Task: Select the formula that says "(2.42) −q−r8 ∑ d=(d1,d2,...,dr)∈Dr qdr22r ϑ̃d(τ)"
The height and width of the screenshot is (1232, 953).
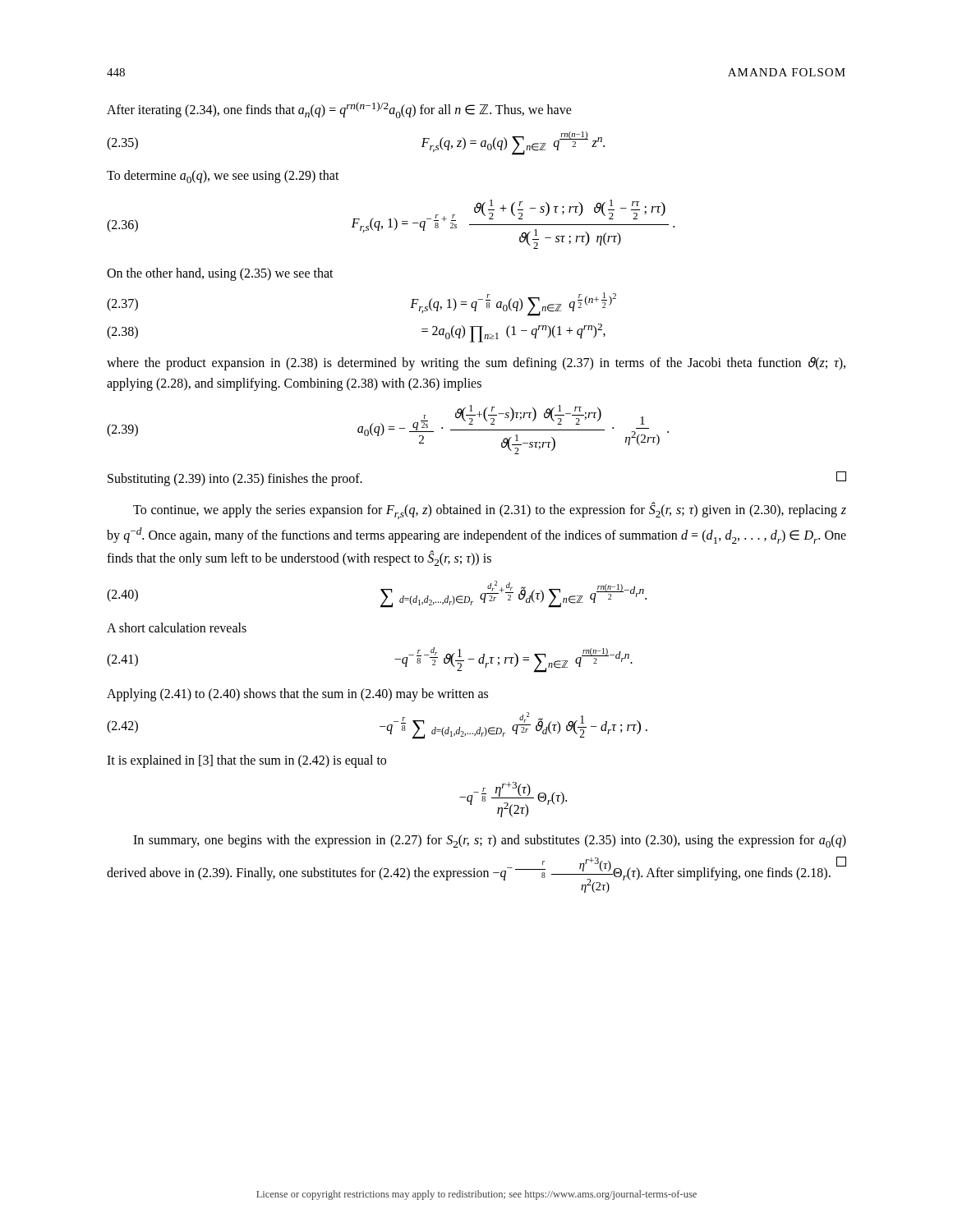Action: click(x=476, y=726)
